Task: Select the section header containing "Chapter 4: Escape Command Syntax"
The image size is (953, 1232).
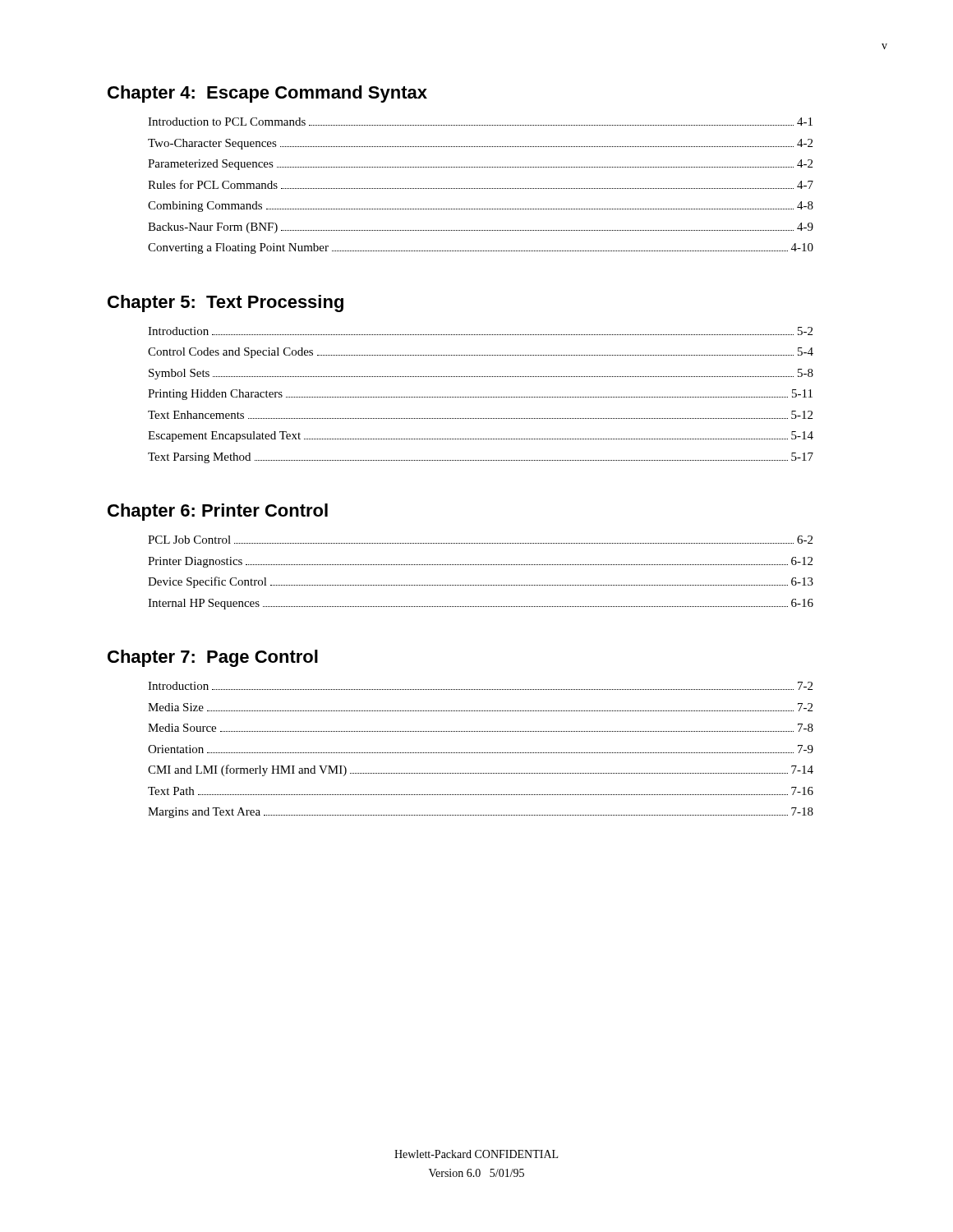Action: (x=267, y=92)
